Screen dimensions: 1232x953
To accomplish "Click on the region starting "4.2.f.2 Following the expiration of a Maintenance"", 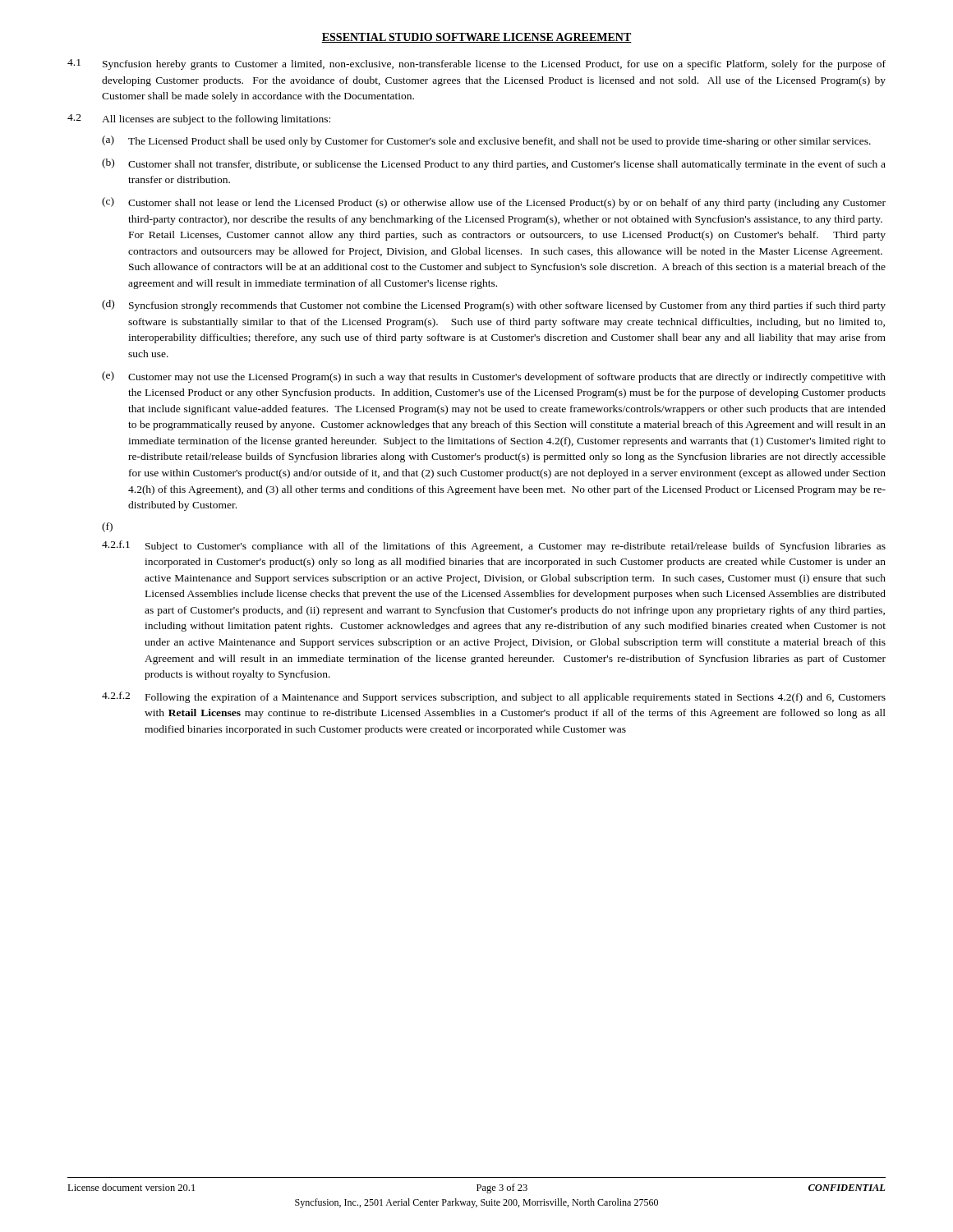I will click(x=494, y=713).
